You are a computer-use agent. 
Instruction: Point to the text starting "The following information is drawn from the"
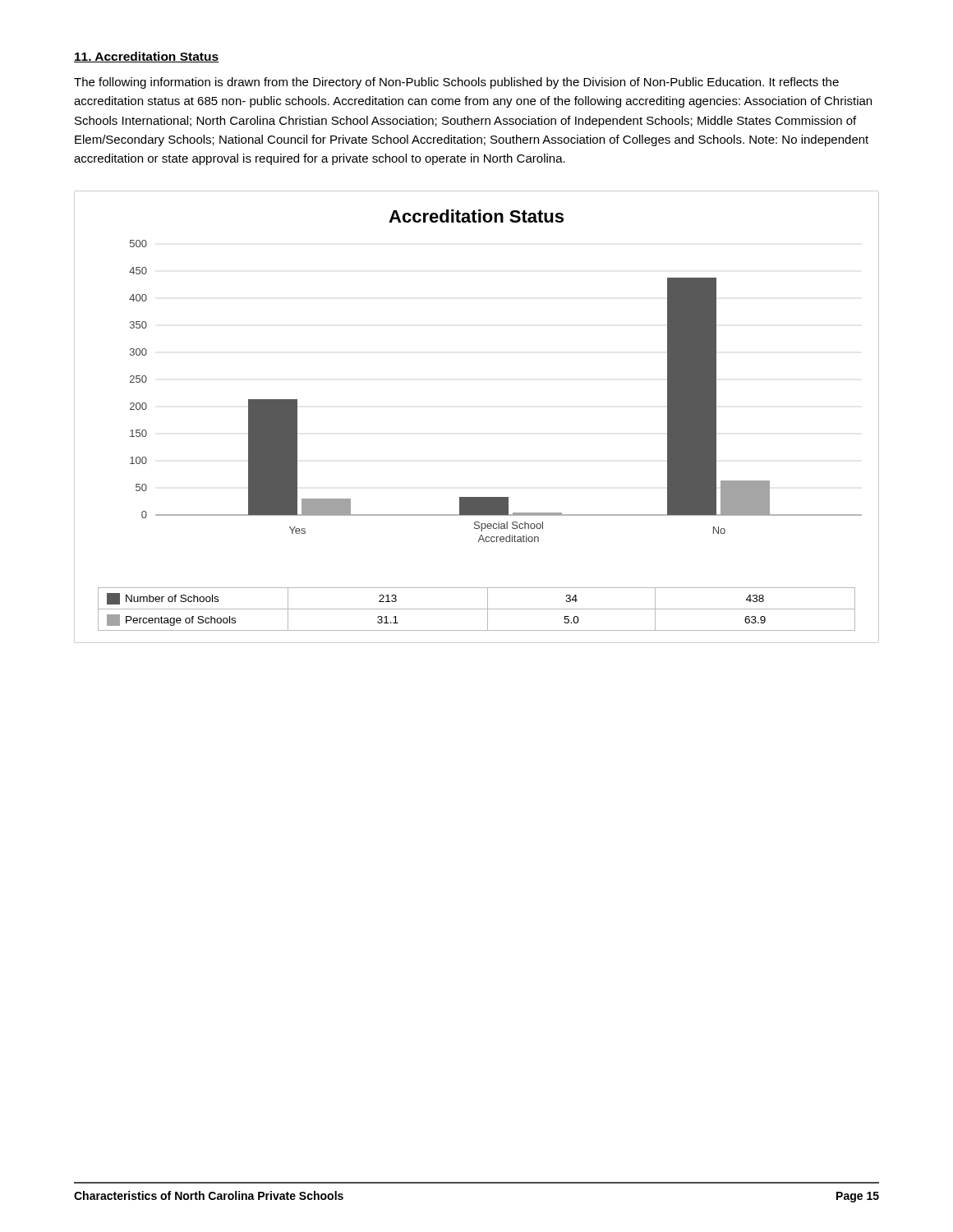[473, 120]
